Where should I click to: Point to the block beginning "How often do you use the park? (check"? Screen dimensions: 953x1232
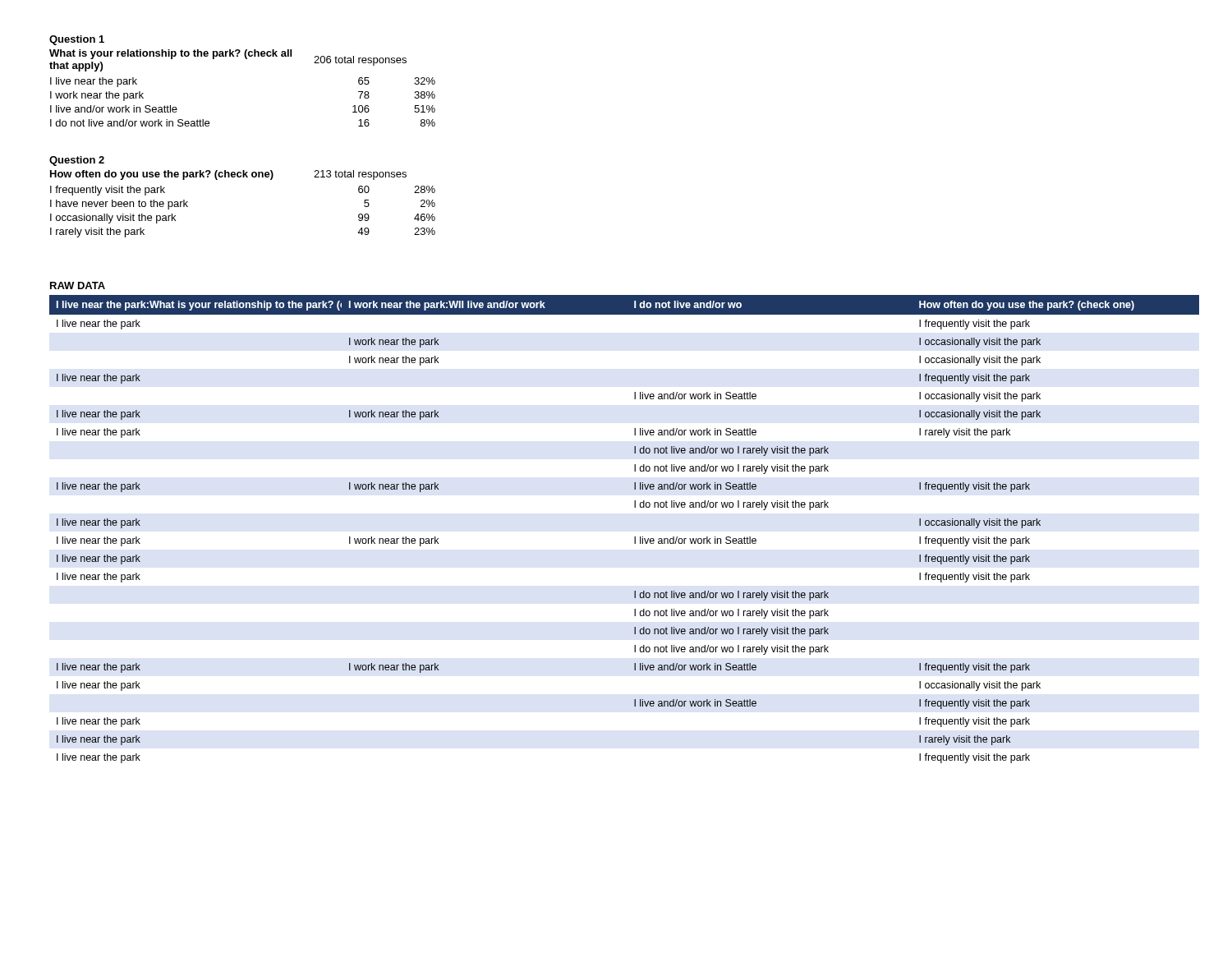(x=161, y=174)
